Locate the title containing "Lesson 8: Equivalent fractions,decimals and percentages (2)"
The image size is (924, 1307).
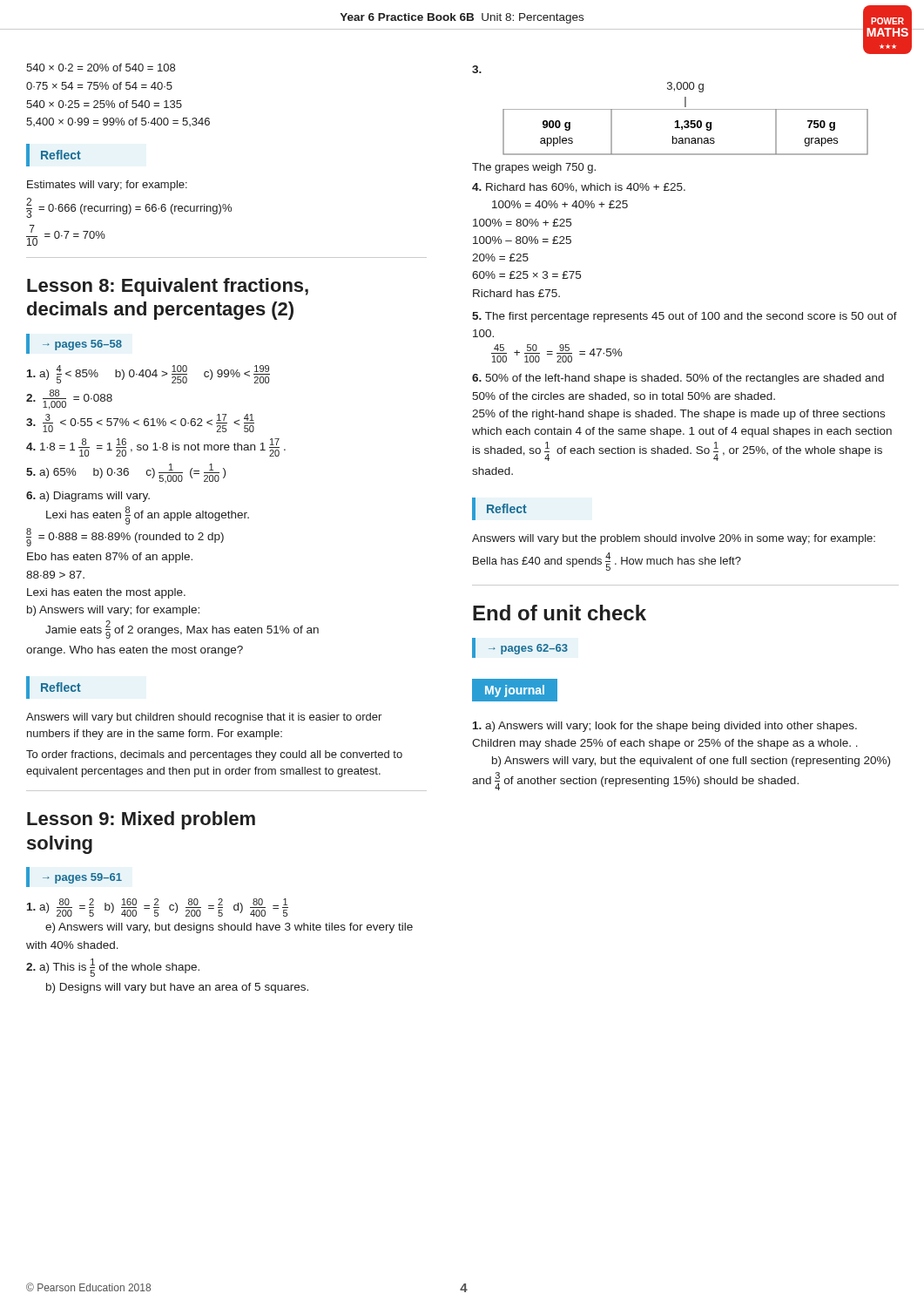(168, 297)
